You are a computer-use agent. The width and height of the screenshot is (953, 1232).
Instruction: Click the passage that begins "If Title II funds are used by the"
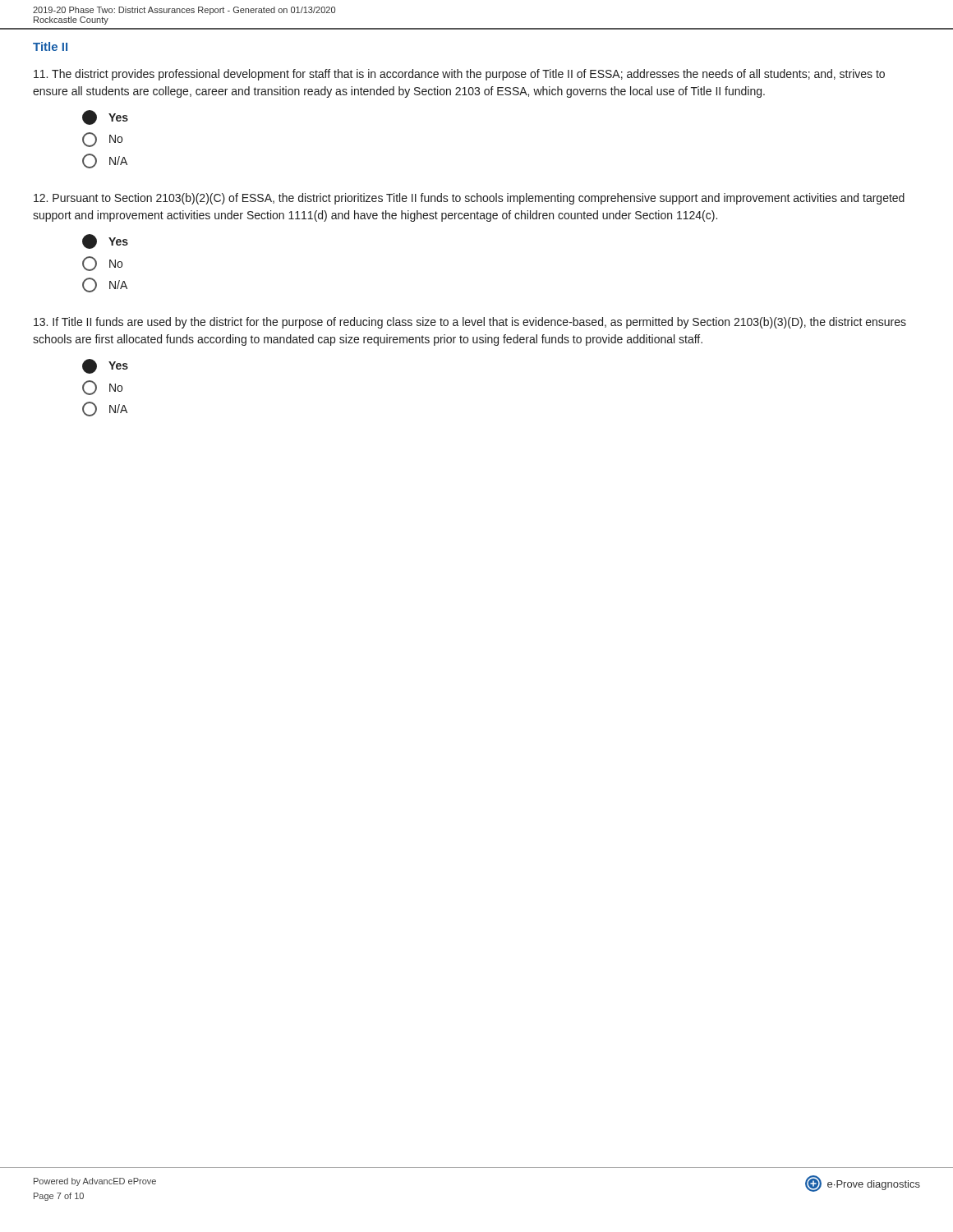click(469, 331)
